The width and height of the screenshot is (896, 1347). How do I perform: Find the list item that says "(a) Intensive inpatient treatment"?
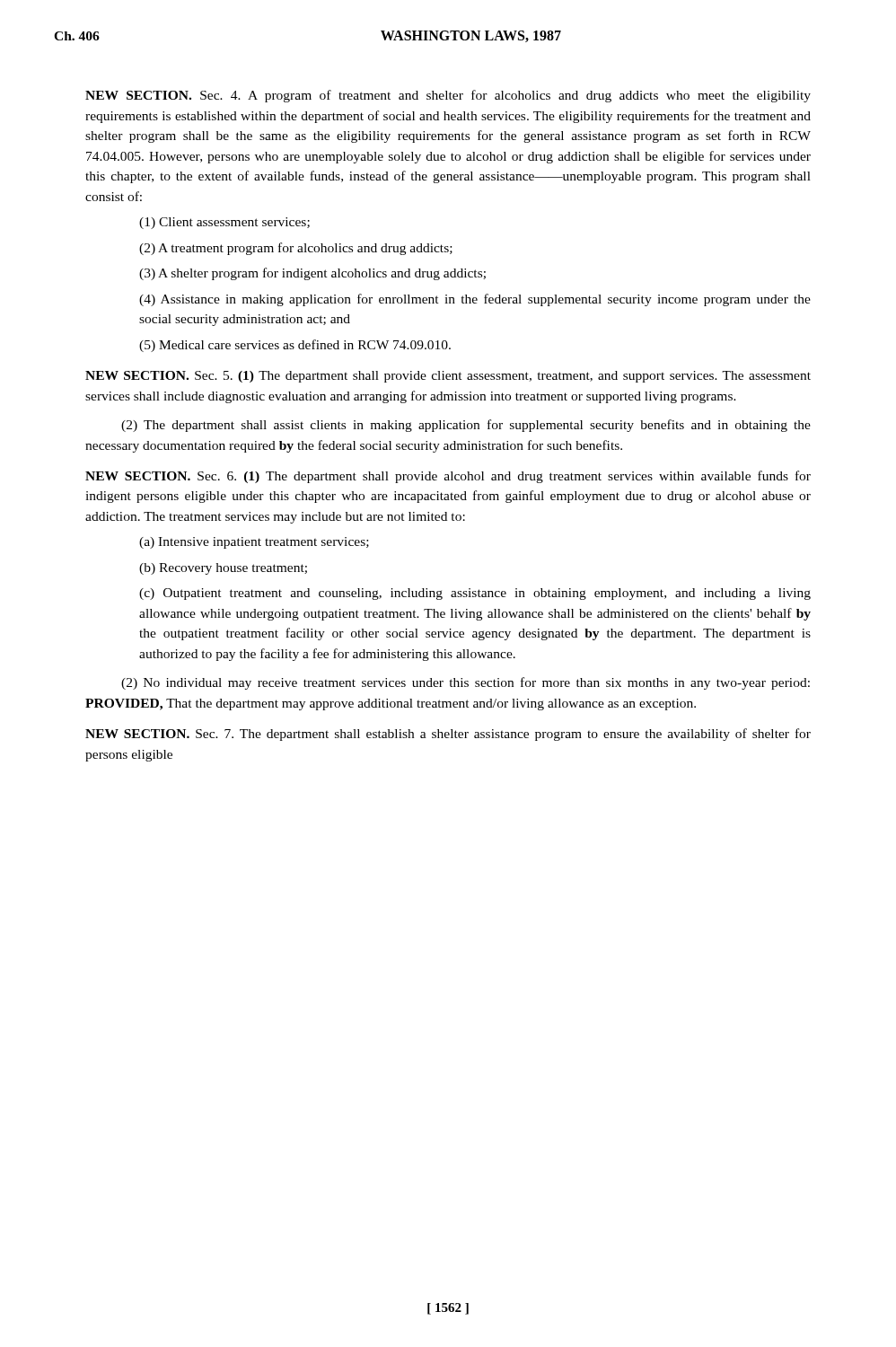[254, 543]
